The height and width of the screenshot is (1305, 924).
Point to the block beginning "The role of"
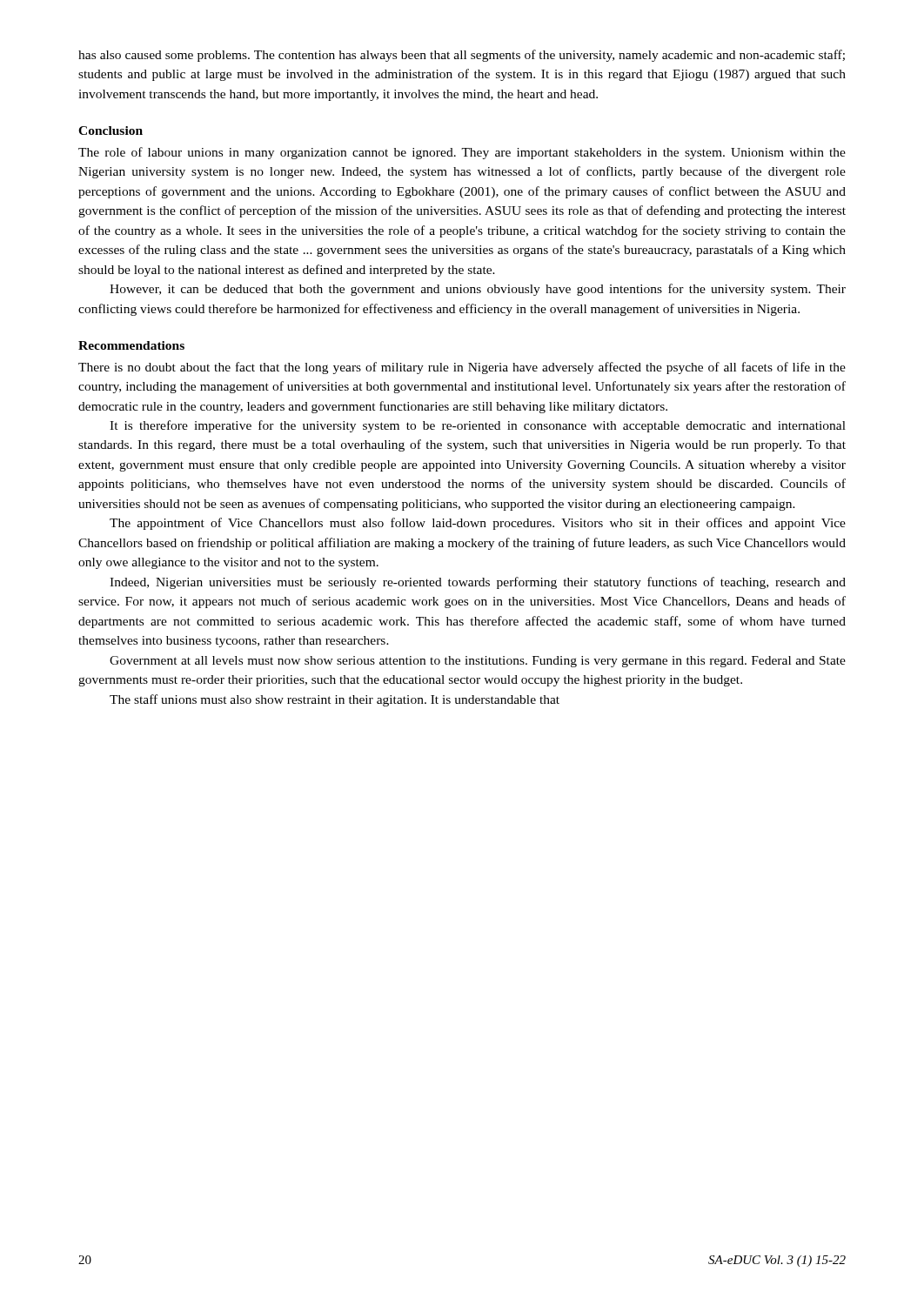[x=462, y=211]
